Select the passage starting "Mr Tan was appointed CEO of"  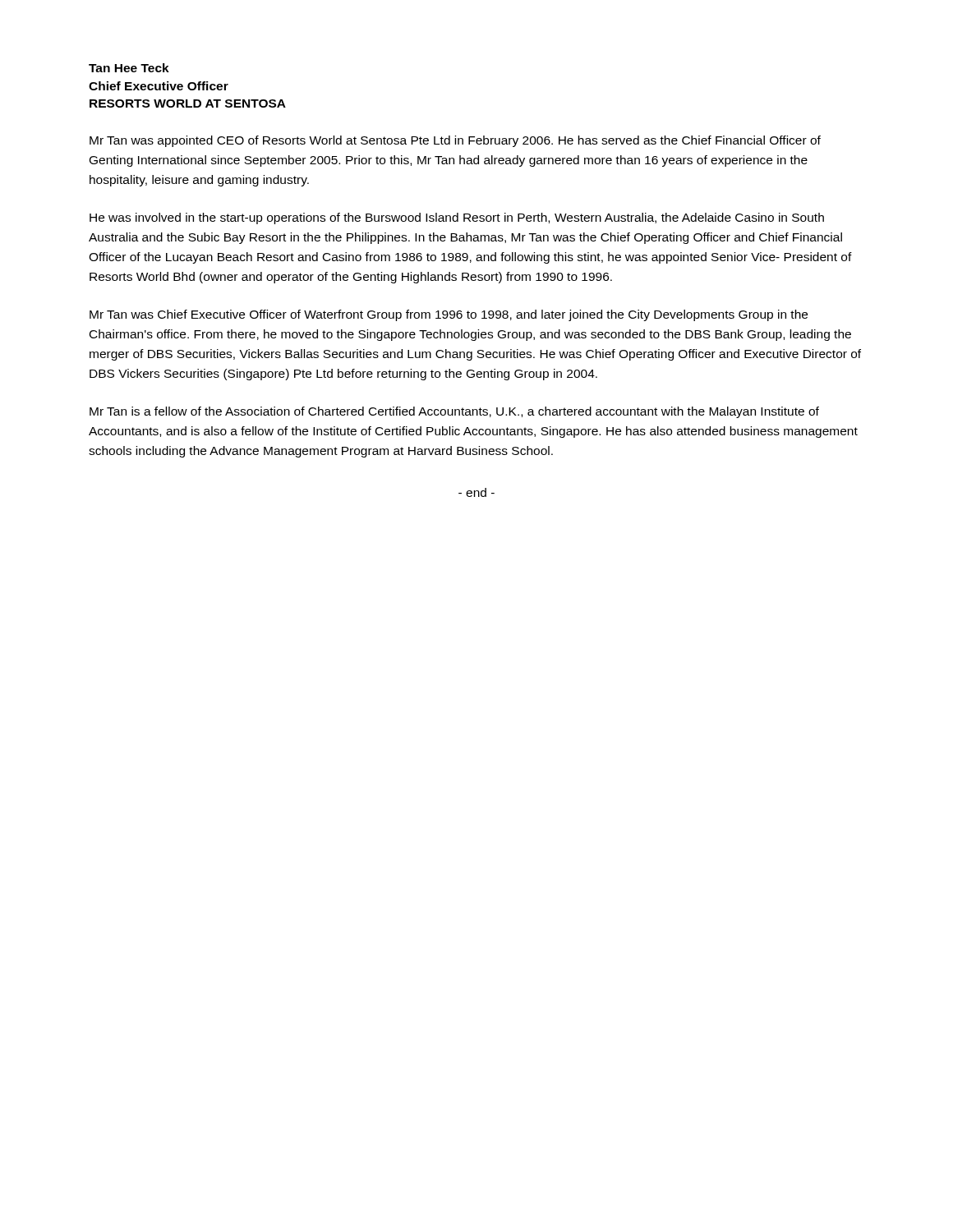[x=455, y=160]
